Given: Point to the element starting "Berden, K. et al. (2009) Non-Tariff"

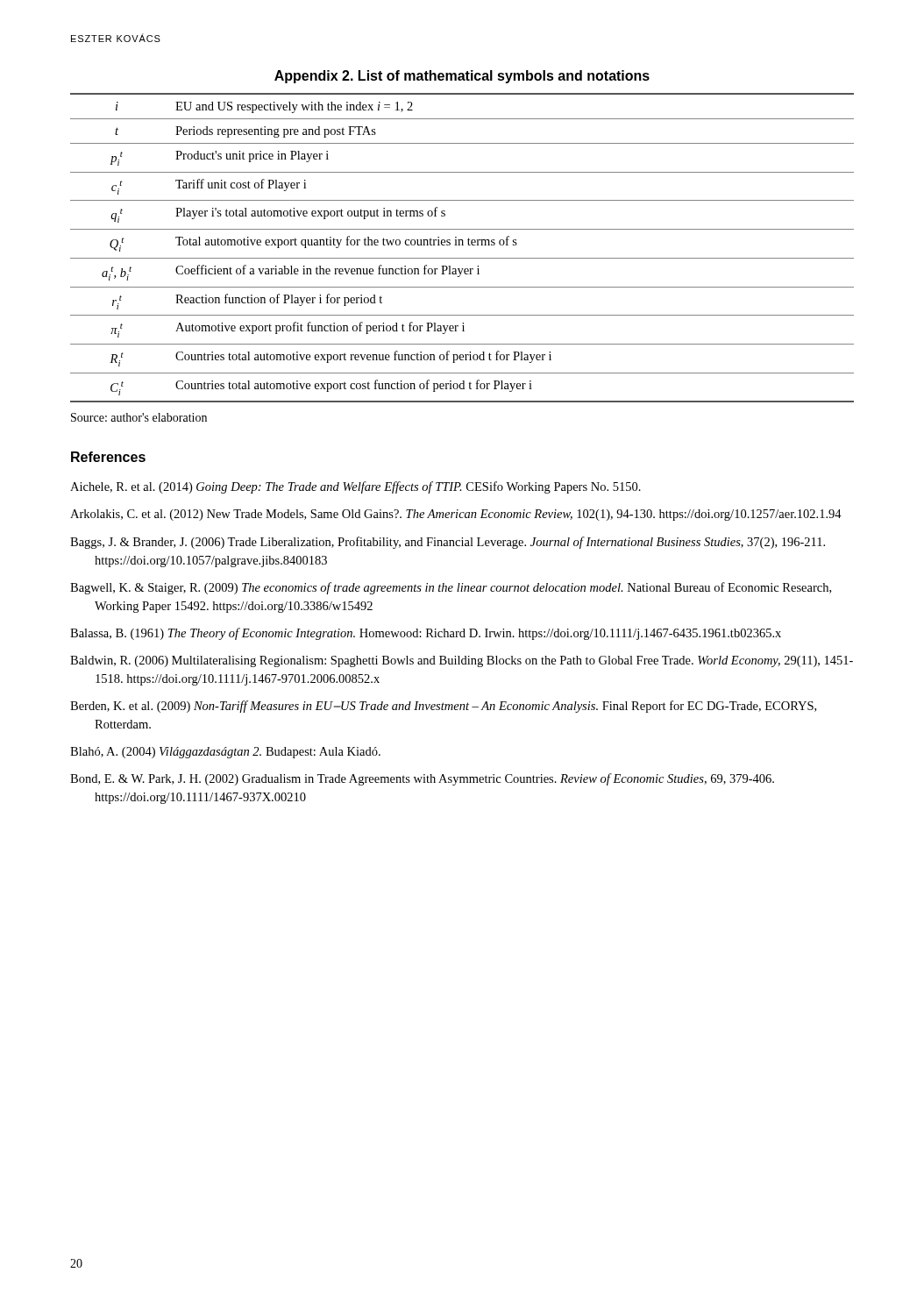Looking at the screenshot, I should pyautogui.click(x=444, y=715).
